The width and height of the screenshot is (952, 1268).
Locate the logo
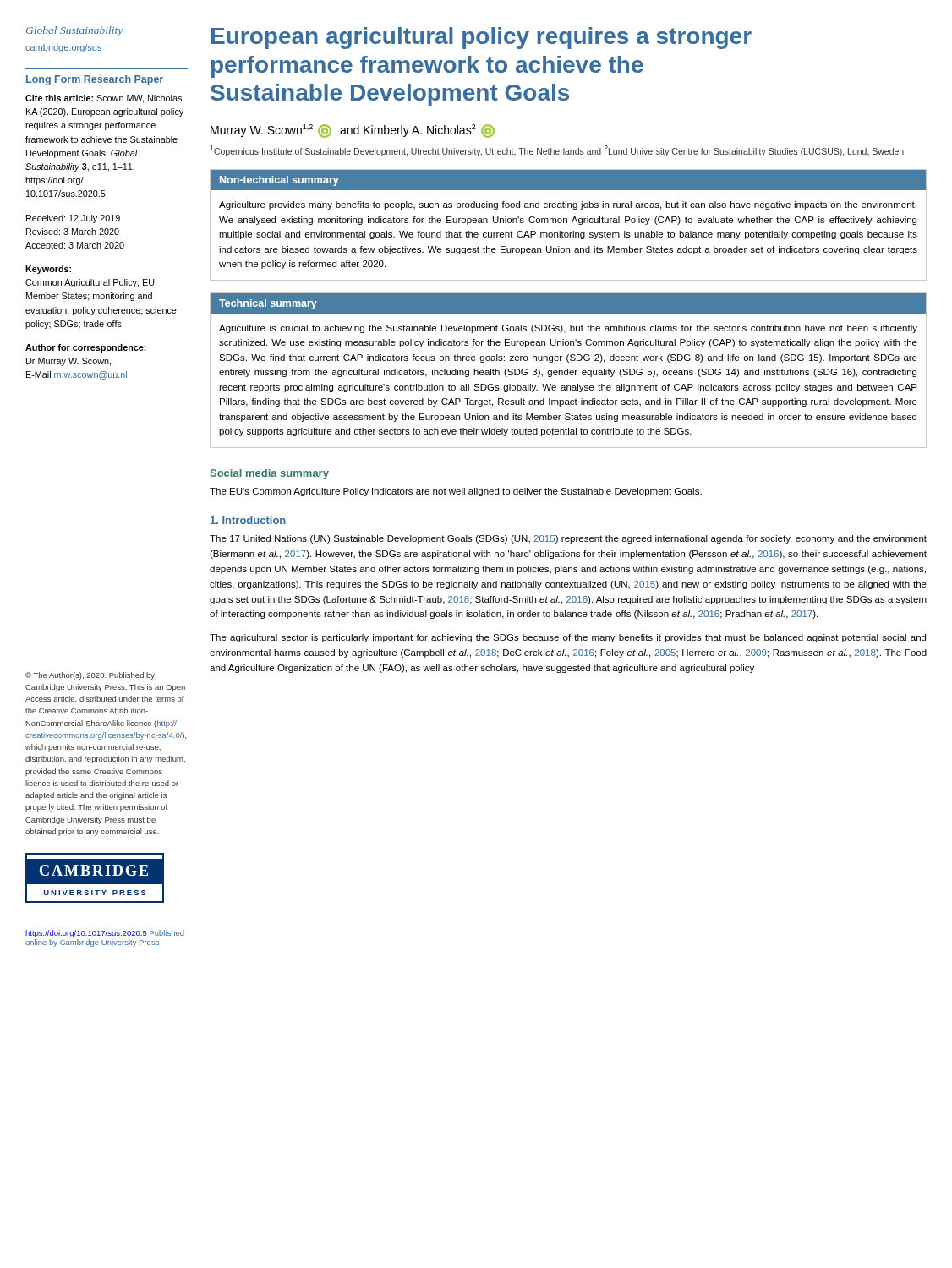[x=107, y=878]
